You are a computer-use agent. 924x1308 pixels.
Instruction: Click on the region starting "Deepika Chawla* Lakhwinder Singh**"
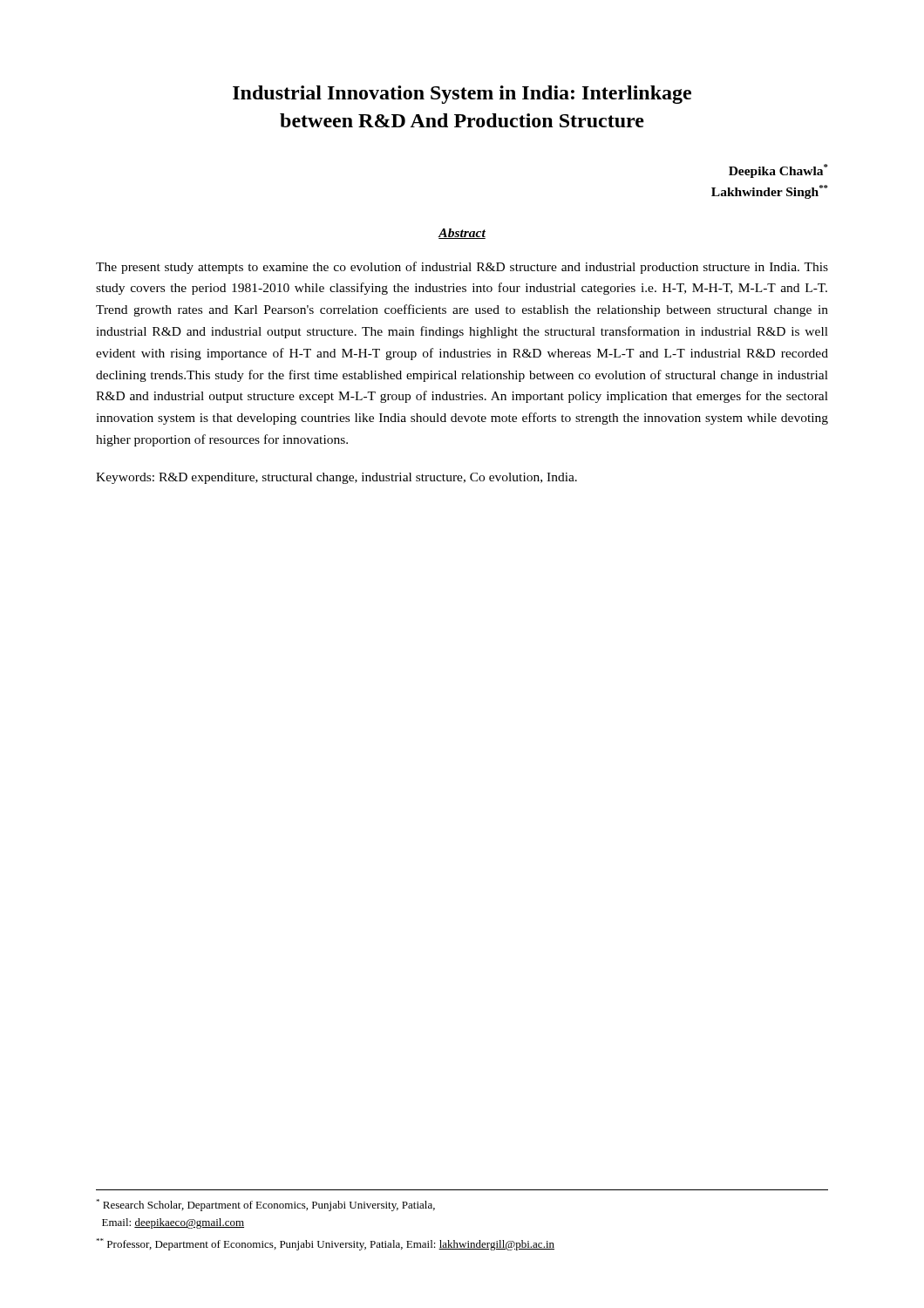tap(778, 171)
